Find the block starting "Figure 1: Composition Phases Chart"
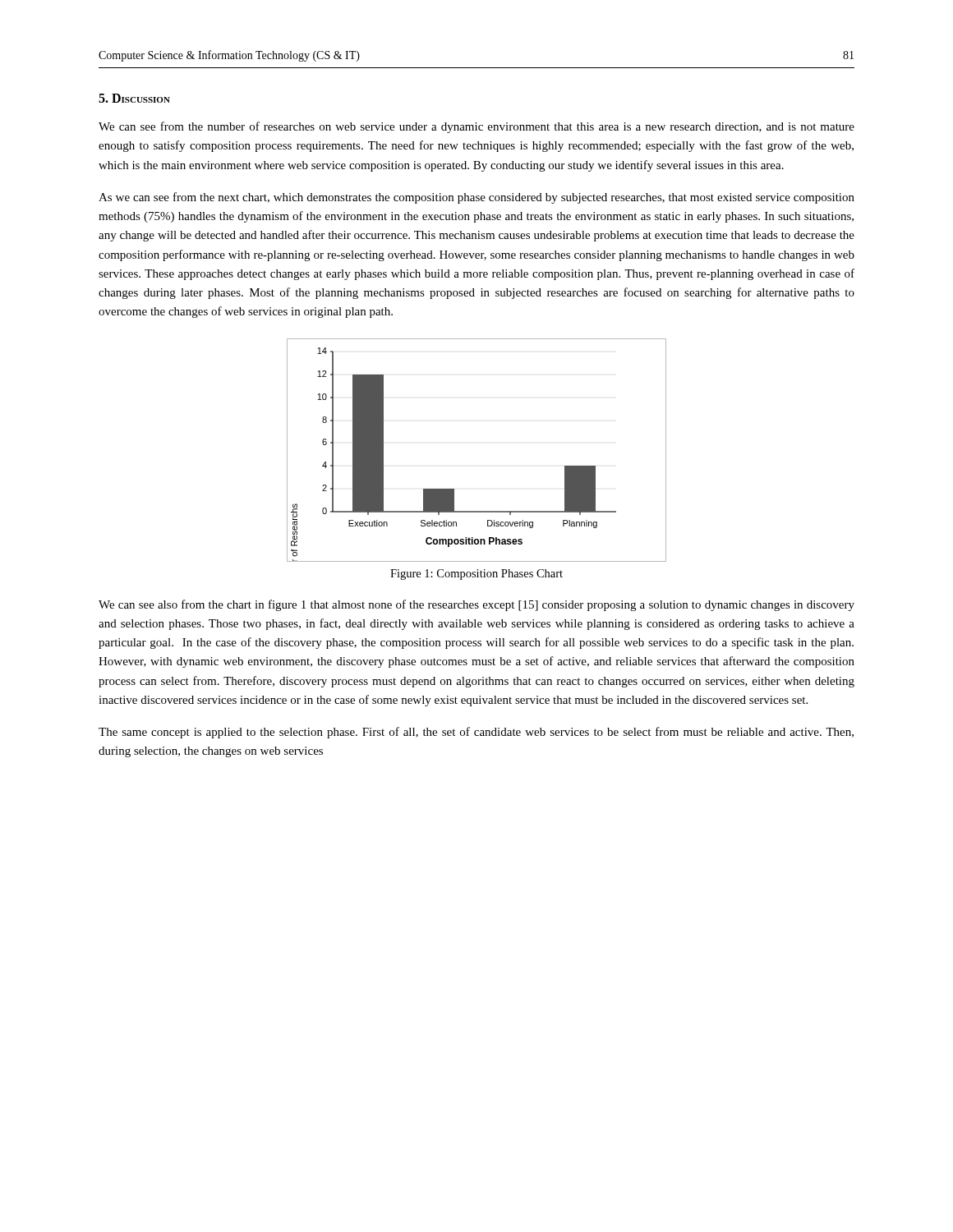The height and width of the screenshot is (1232, 953). point(476,573)
